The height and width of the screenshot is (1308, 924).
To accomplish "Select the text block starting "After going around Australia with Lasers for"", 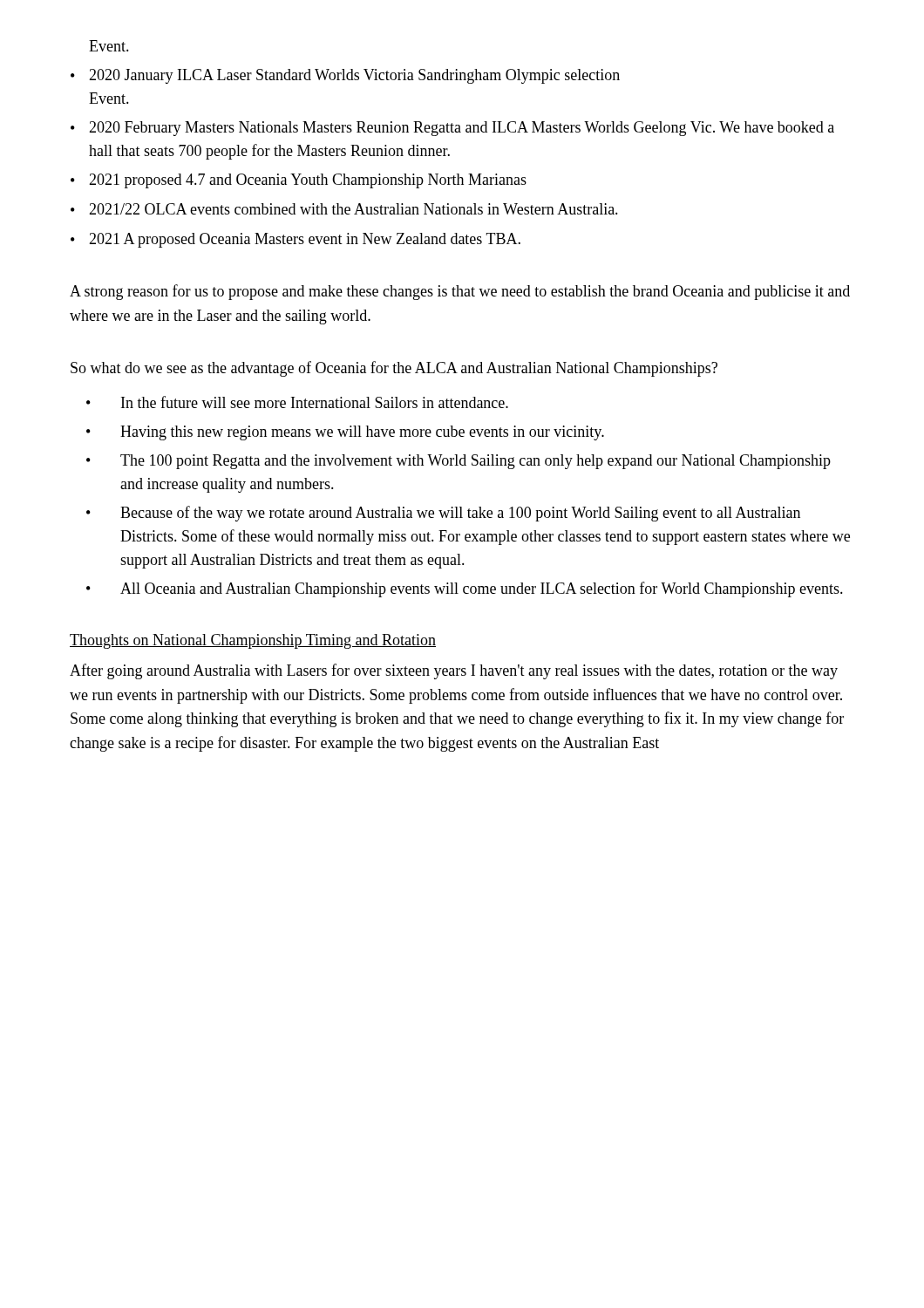I will point(457,707).
